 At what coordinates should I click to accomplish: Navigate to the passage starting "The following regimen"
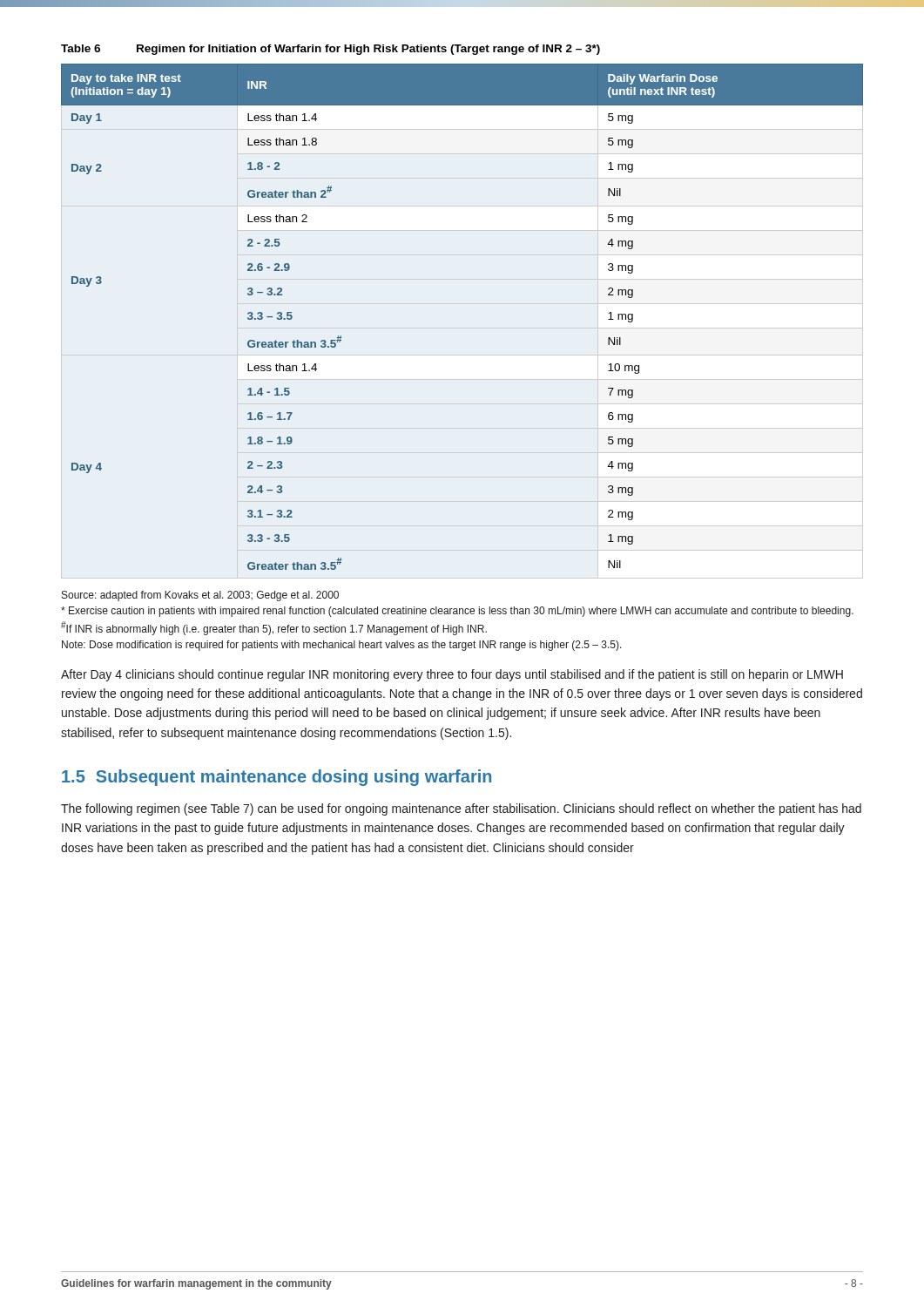461,828
